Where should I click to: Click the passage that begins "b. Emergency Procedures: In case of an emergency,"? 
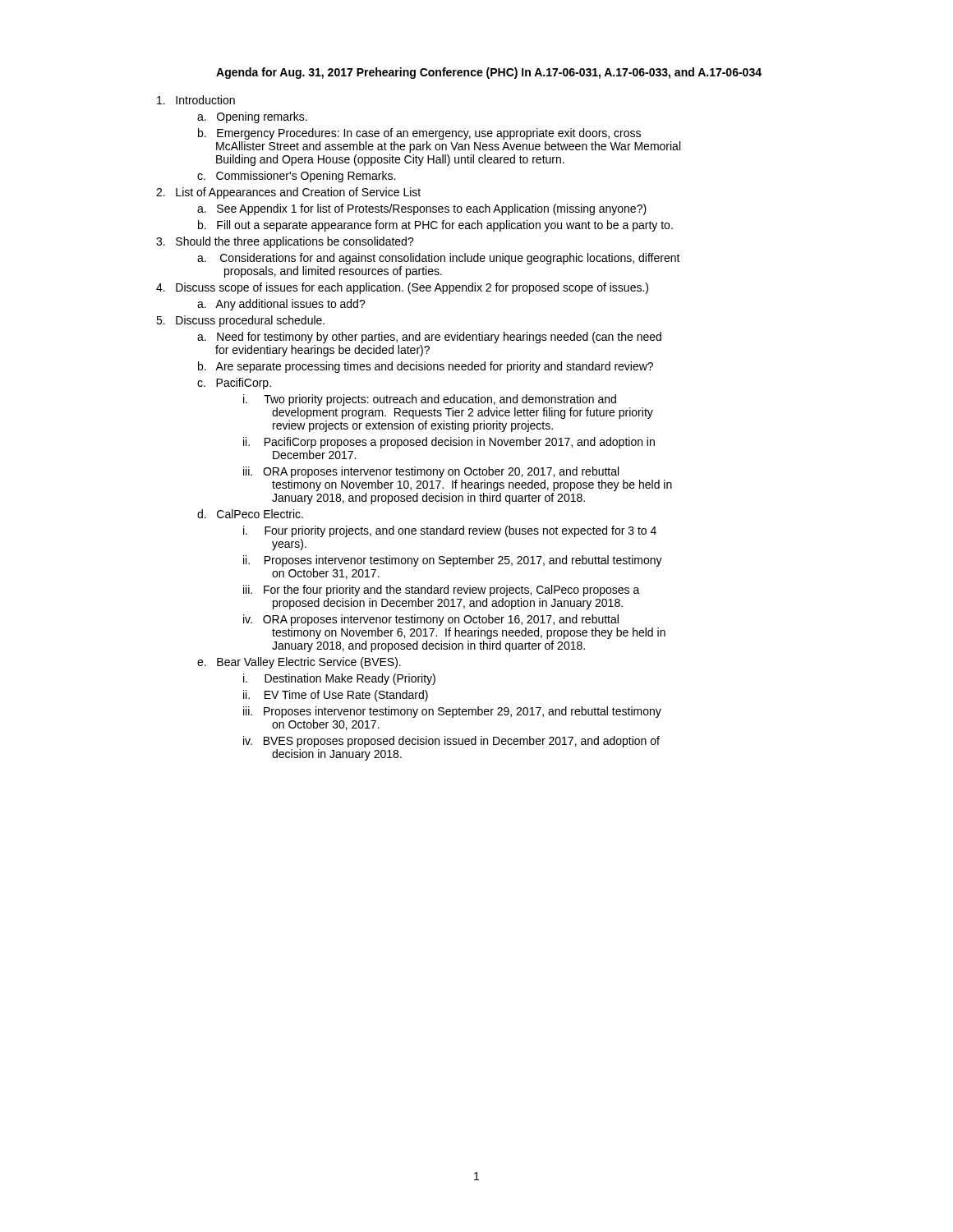pyautogui.click(x=439, y=146)
